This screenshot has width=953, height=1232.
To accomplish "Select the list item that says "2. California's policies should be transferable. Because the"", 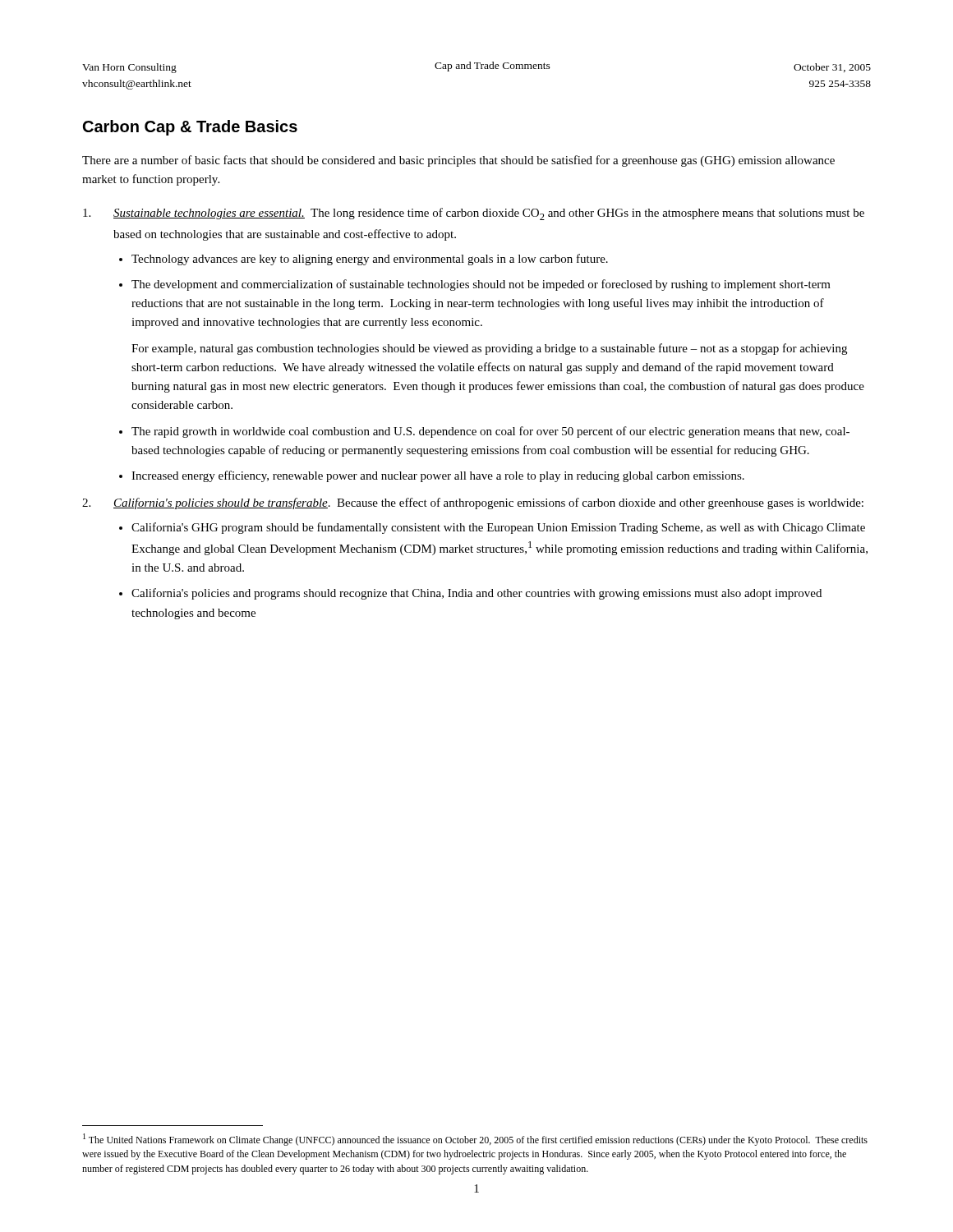I will [x=476, y=503].
